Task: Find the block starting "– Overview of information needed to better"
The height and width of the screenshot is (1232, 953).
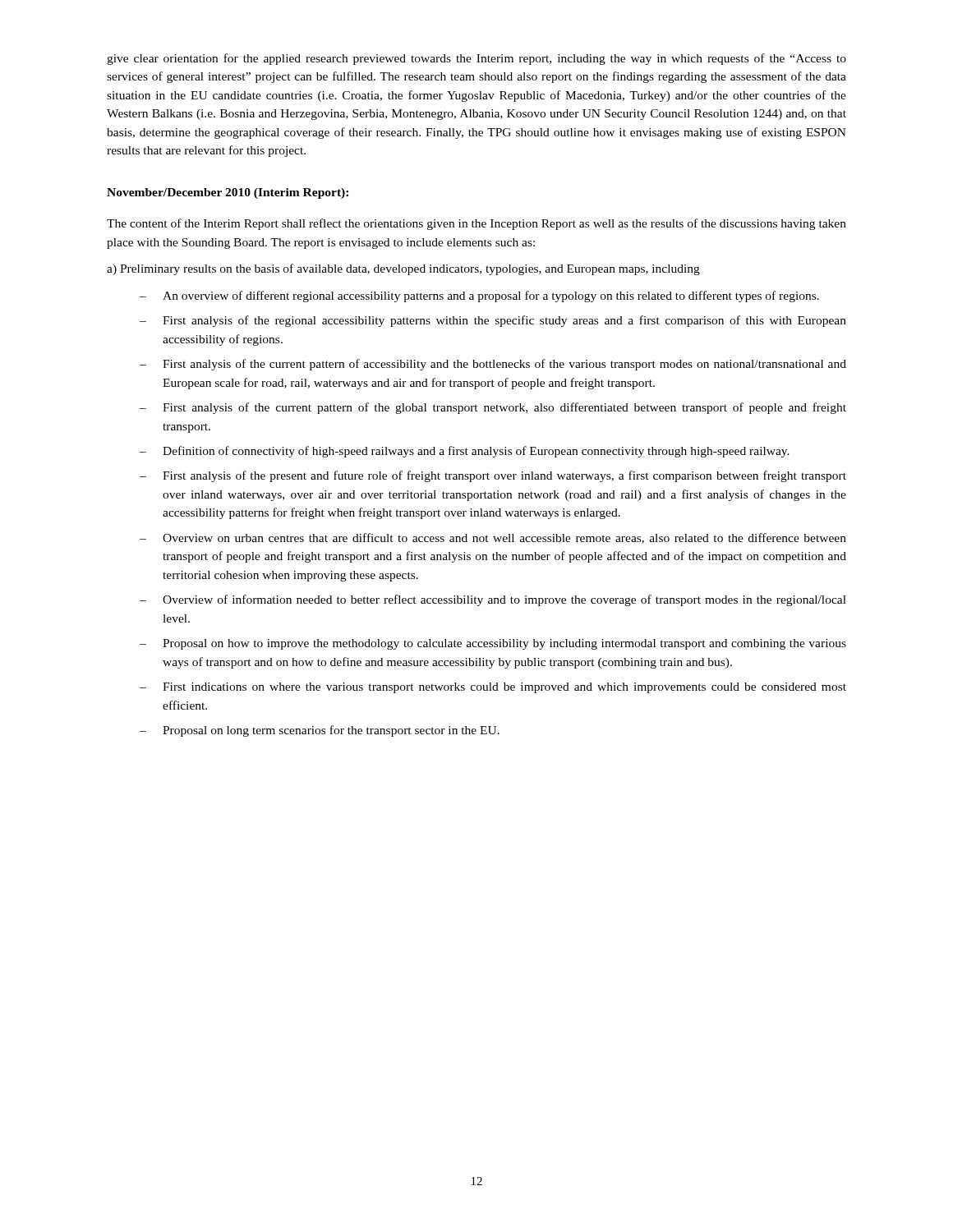Action: point(489,609)
